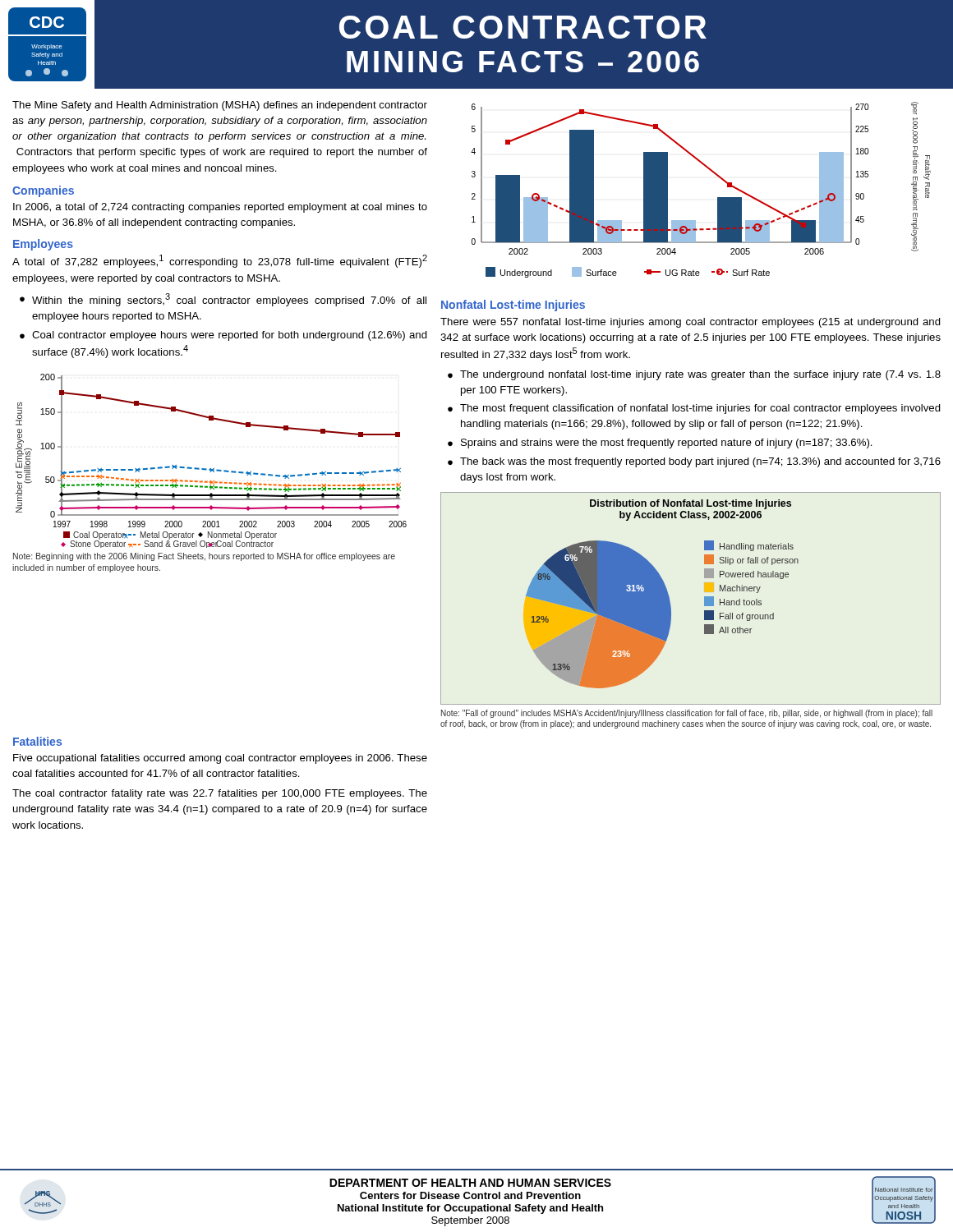Screen dimensions: 1232x953
Task: Navigate to the text block starting "The Mine Safety and Health"
Action: [220, 136]
